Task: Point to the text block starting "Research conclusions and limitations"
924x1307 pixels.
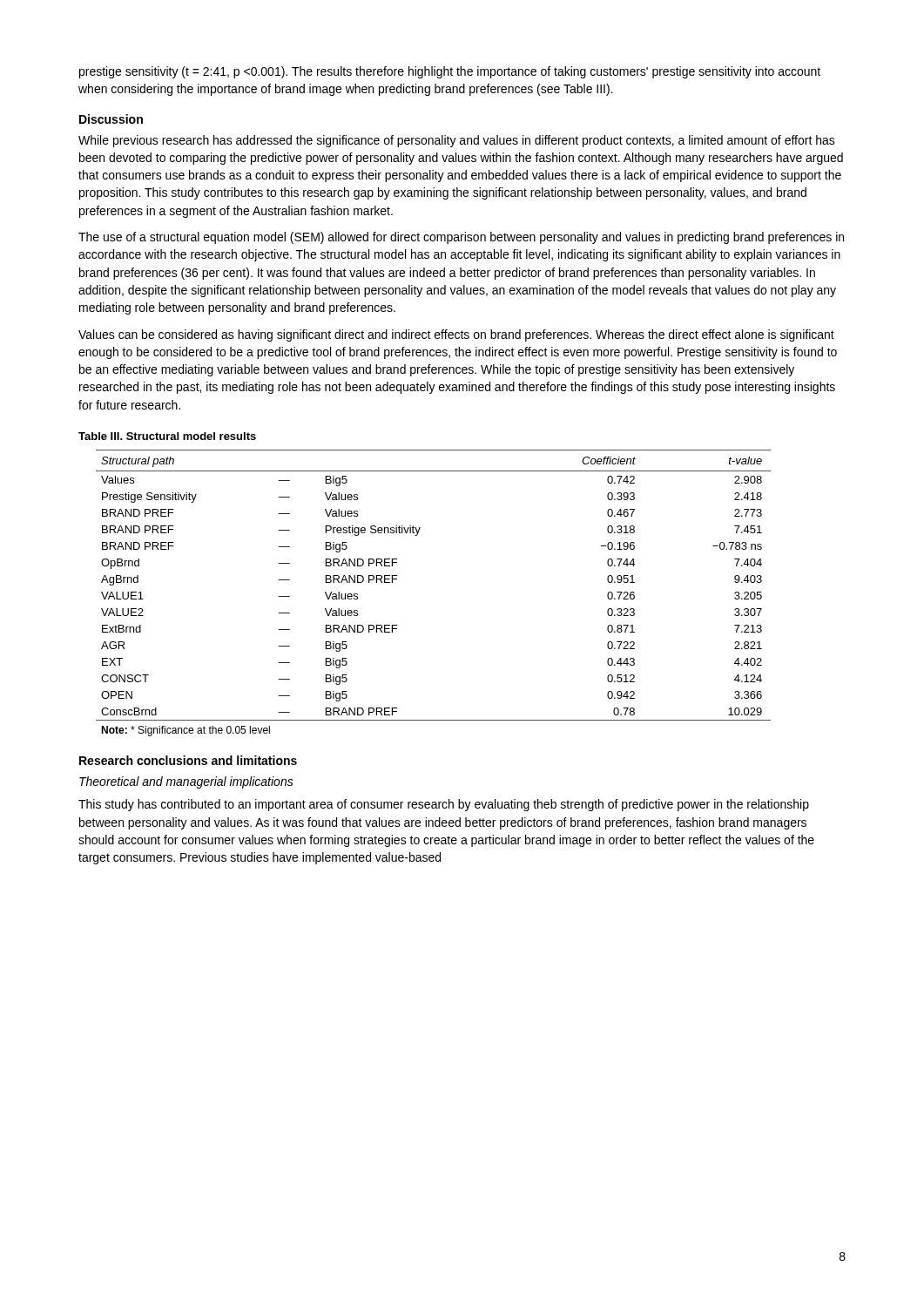Action: [x=188, y=761]
